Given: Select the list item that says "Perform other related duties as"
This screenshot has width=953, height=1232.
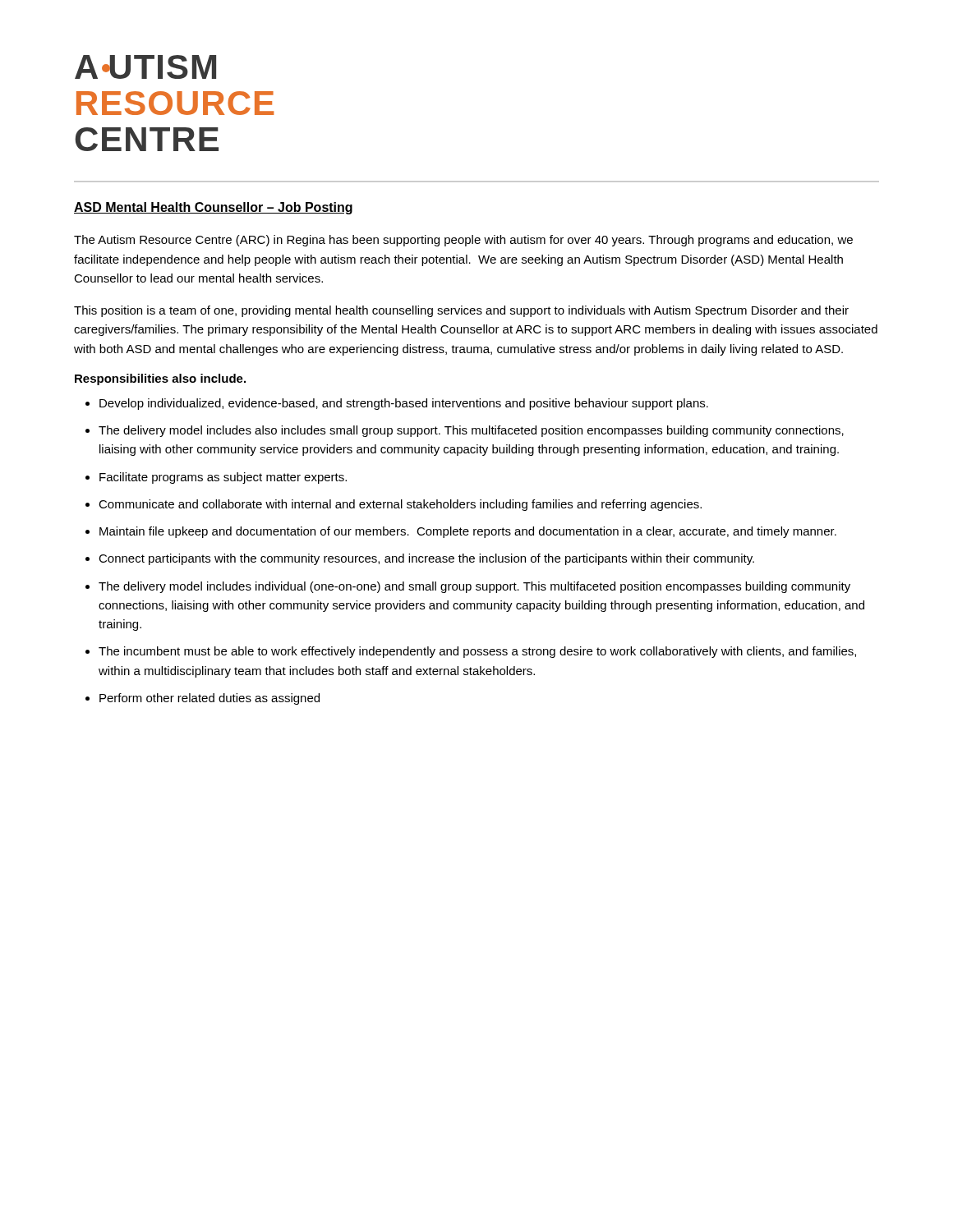Looking at the screenshot, I should [210, 698].
